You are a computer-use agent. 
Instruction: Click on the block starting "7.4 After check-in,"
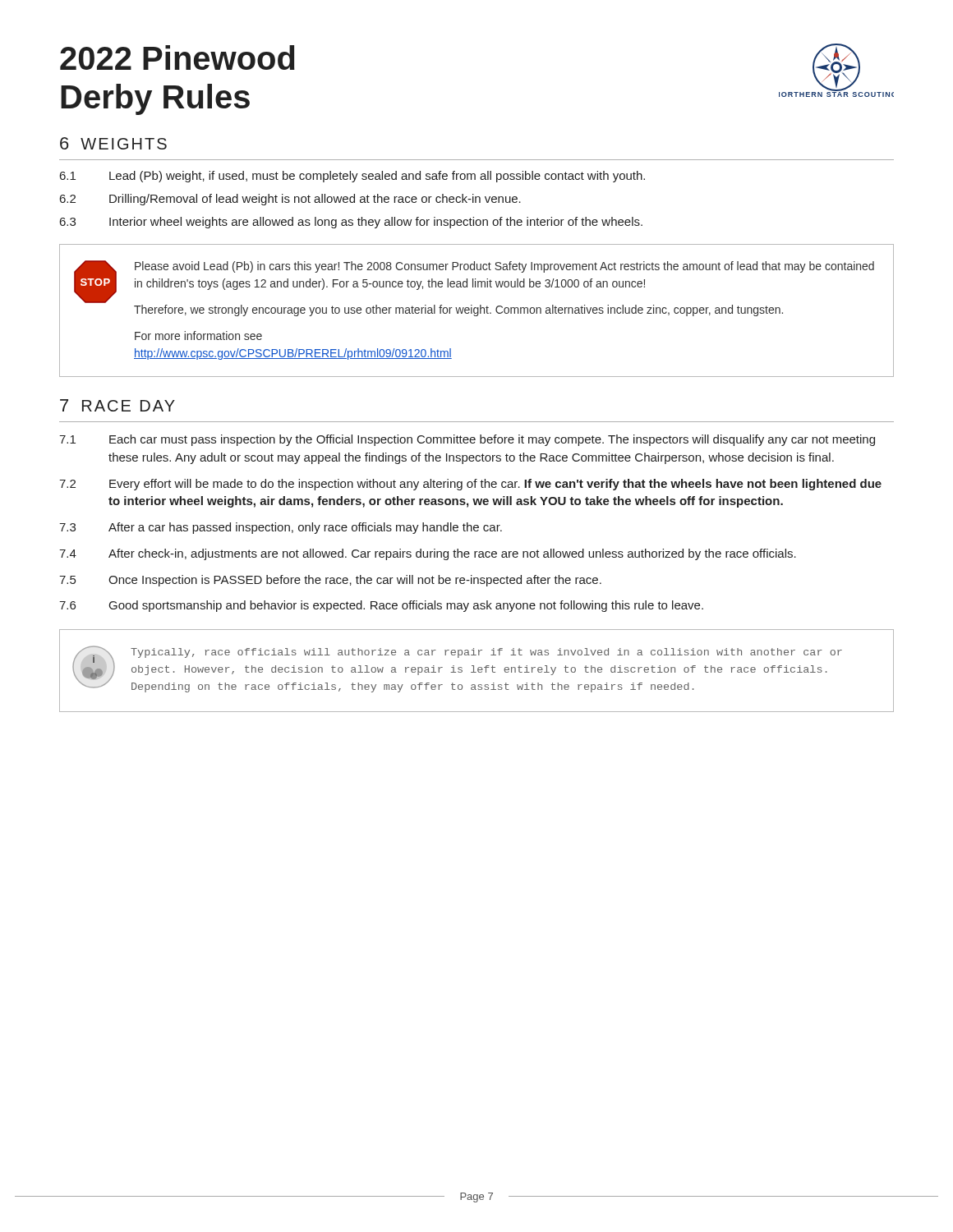476,553
